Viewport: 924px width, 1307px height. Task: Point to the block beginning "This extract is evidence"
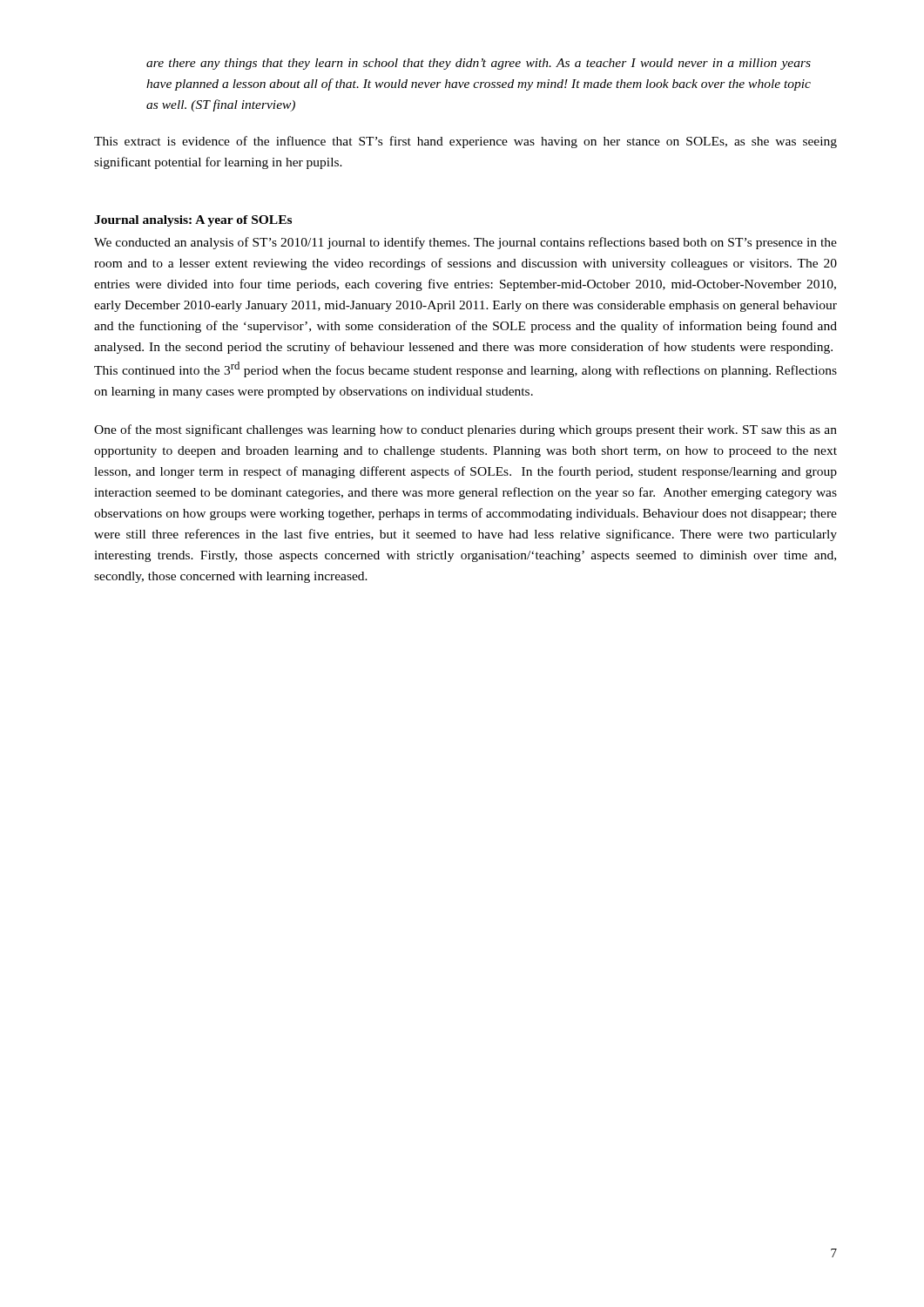point(465,151)
